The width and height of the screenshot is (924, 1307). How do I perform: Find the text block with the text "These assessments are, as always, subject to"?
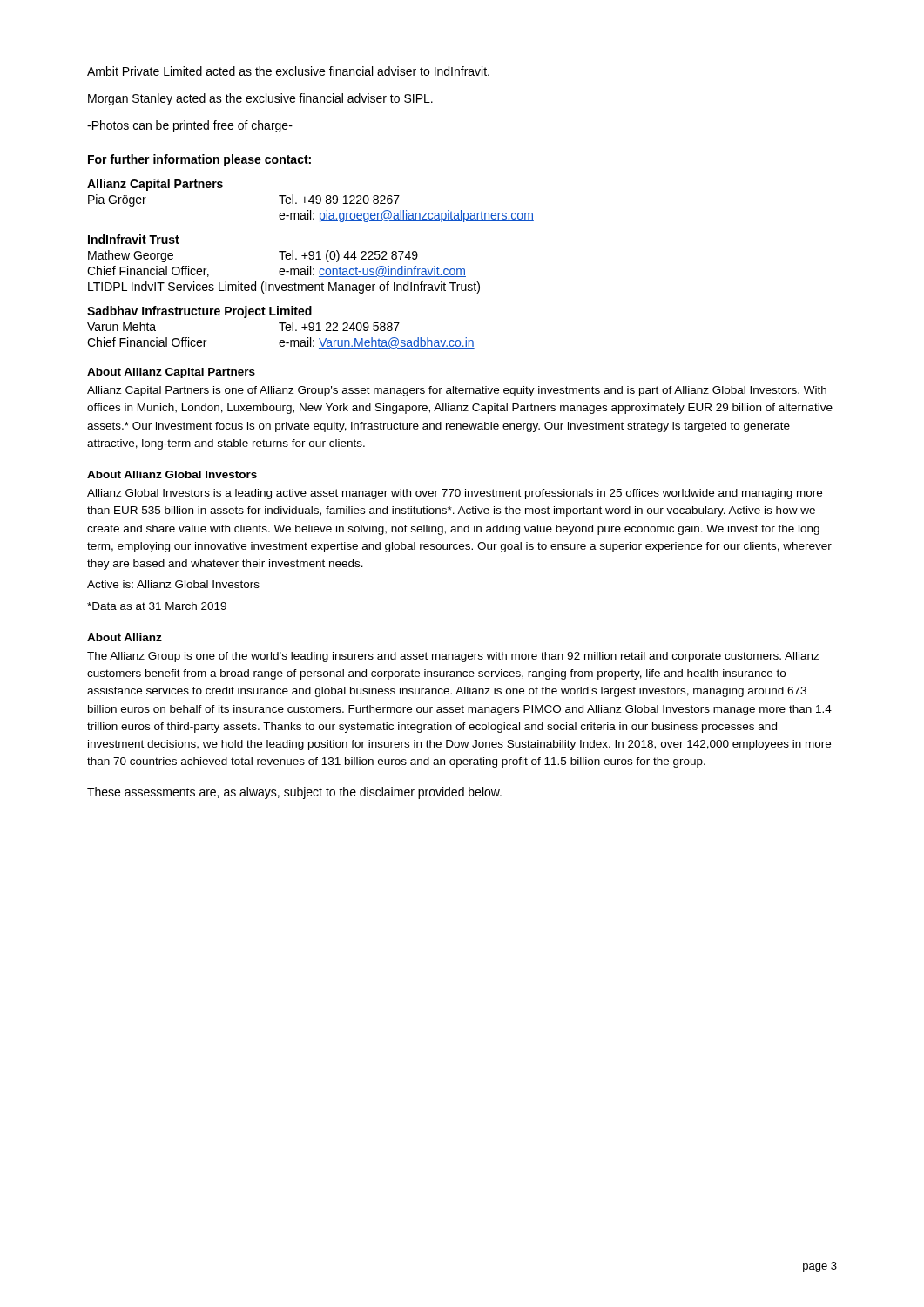295,792
